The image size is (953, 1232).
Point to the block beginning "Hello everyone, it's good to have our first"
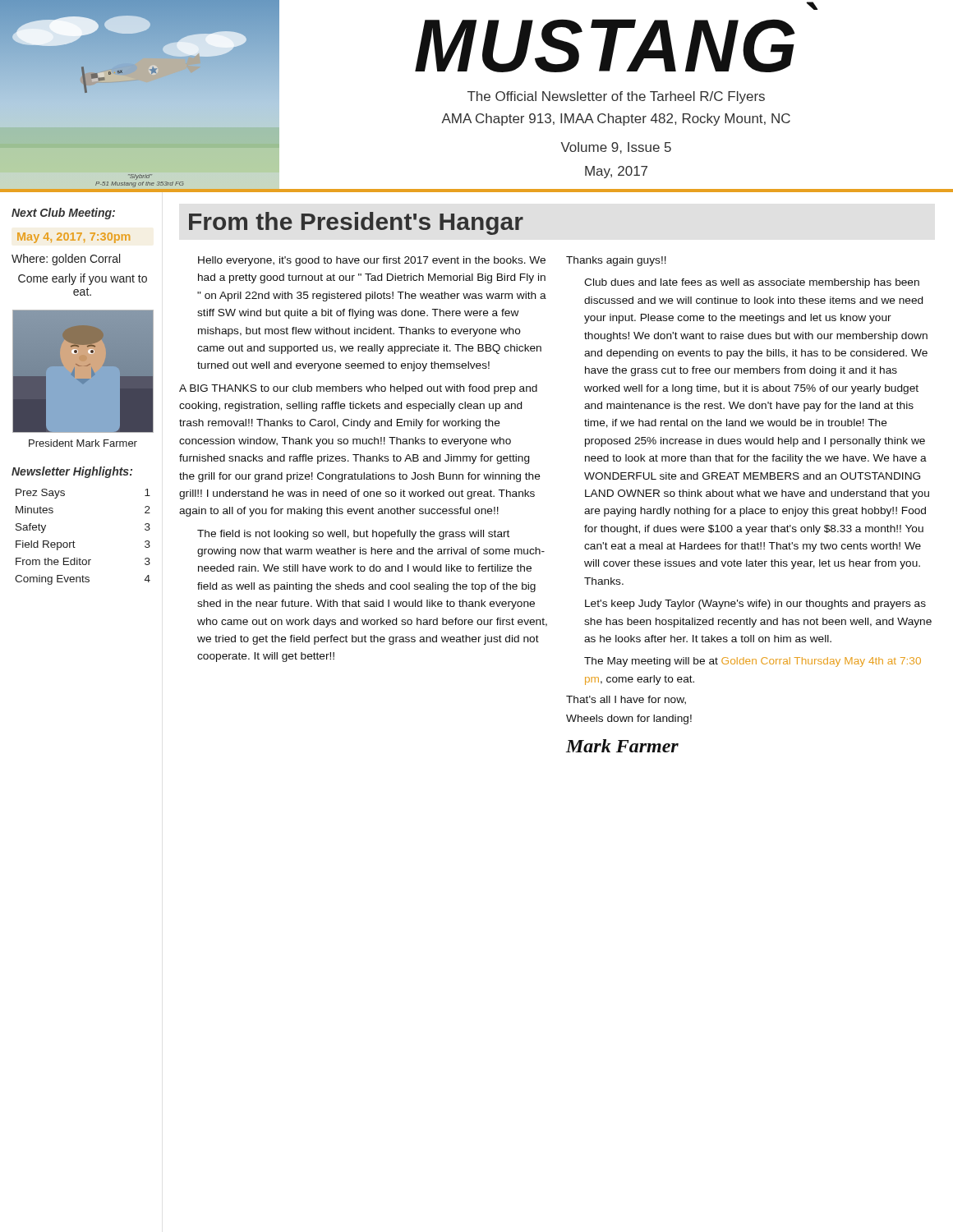[364, 458]
